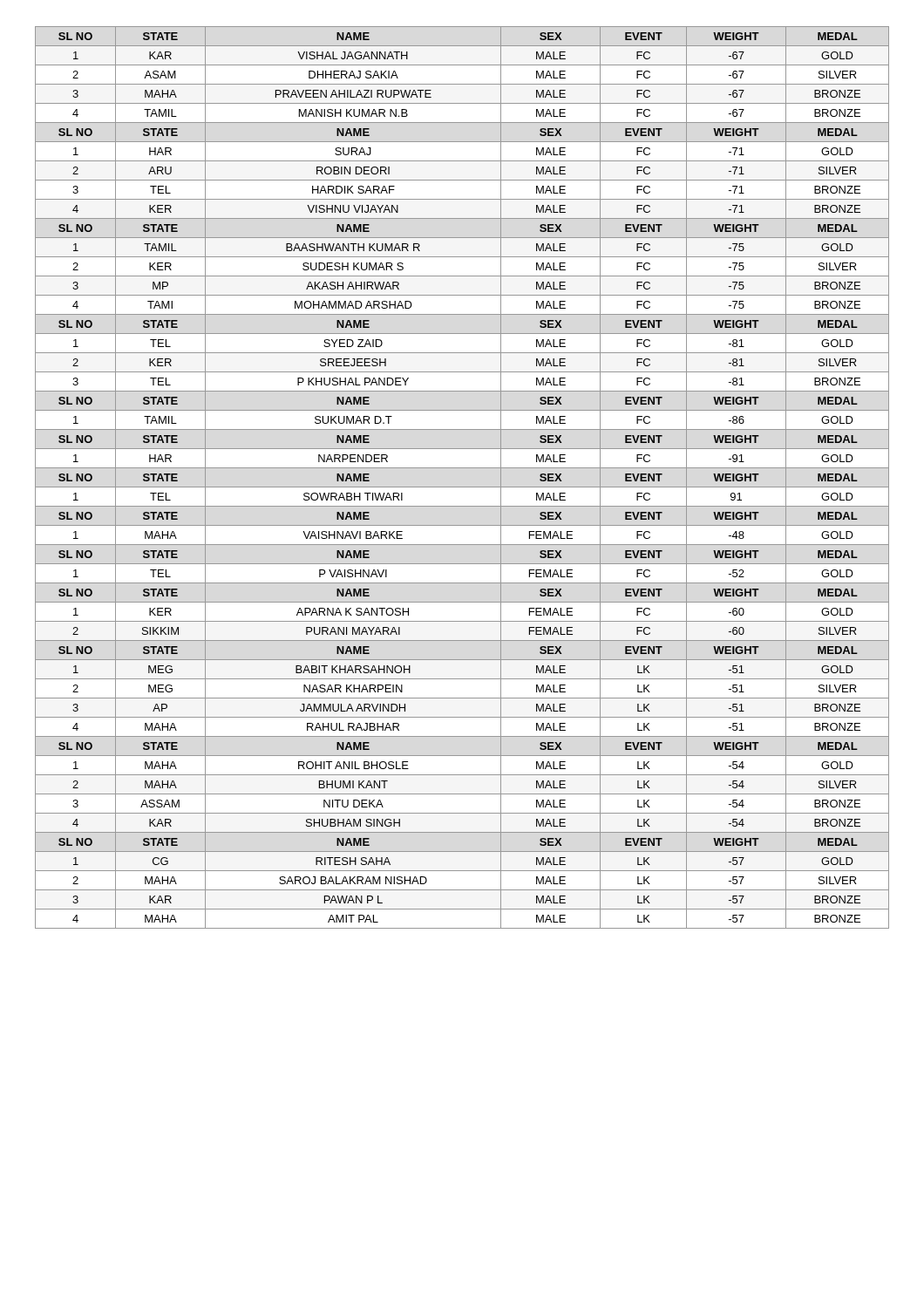Locate a table

point(462,477)
